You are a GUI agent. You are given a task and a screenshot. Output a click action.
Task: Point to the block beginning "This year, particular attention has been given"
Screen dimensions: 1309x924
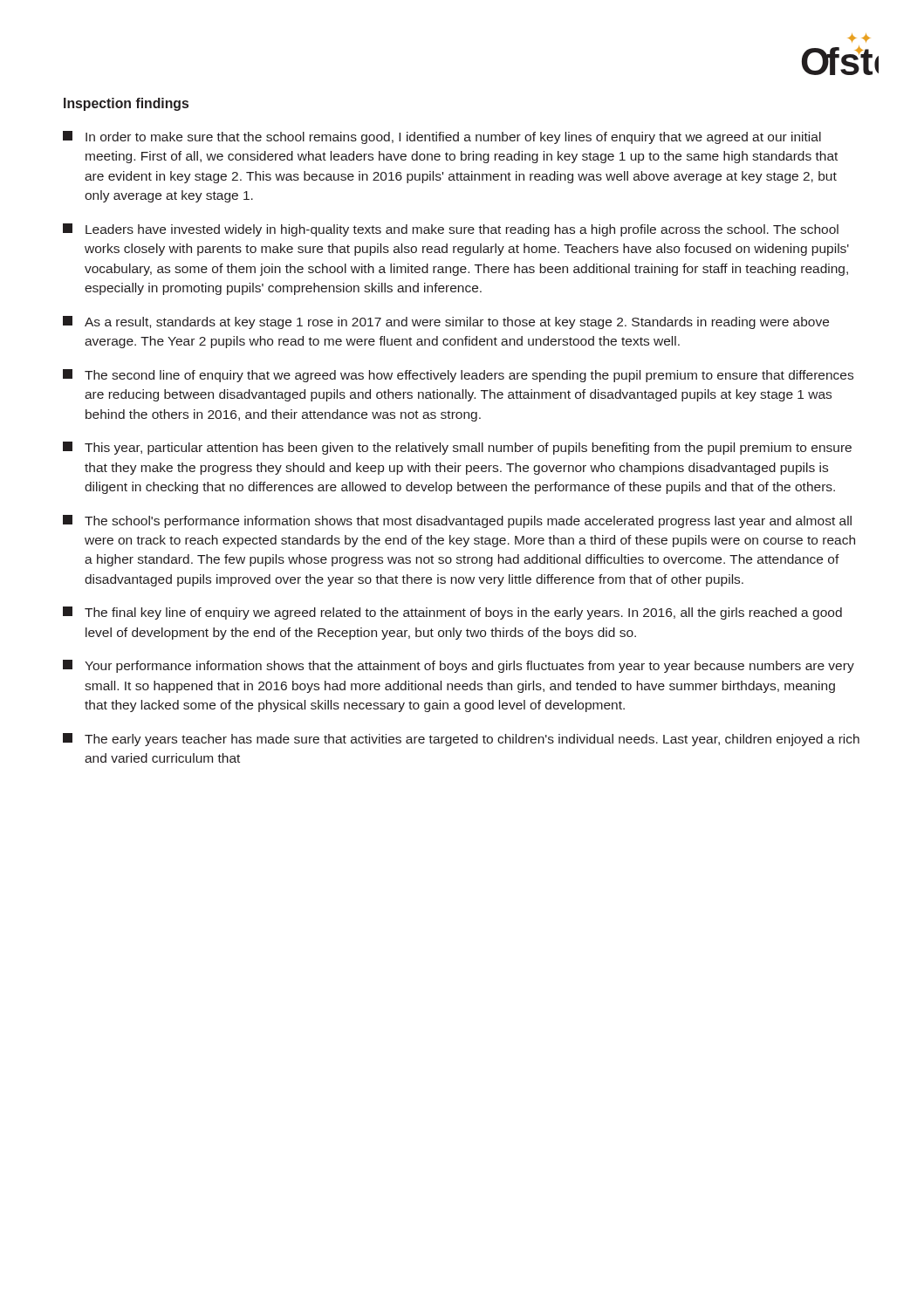pos(462,468)
